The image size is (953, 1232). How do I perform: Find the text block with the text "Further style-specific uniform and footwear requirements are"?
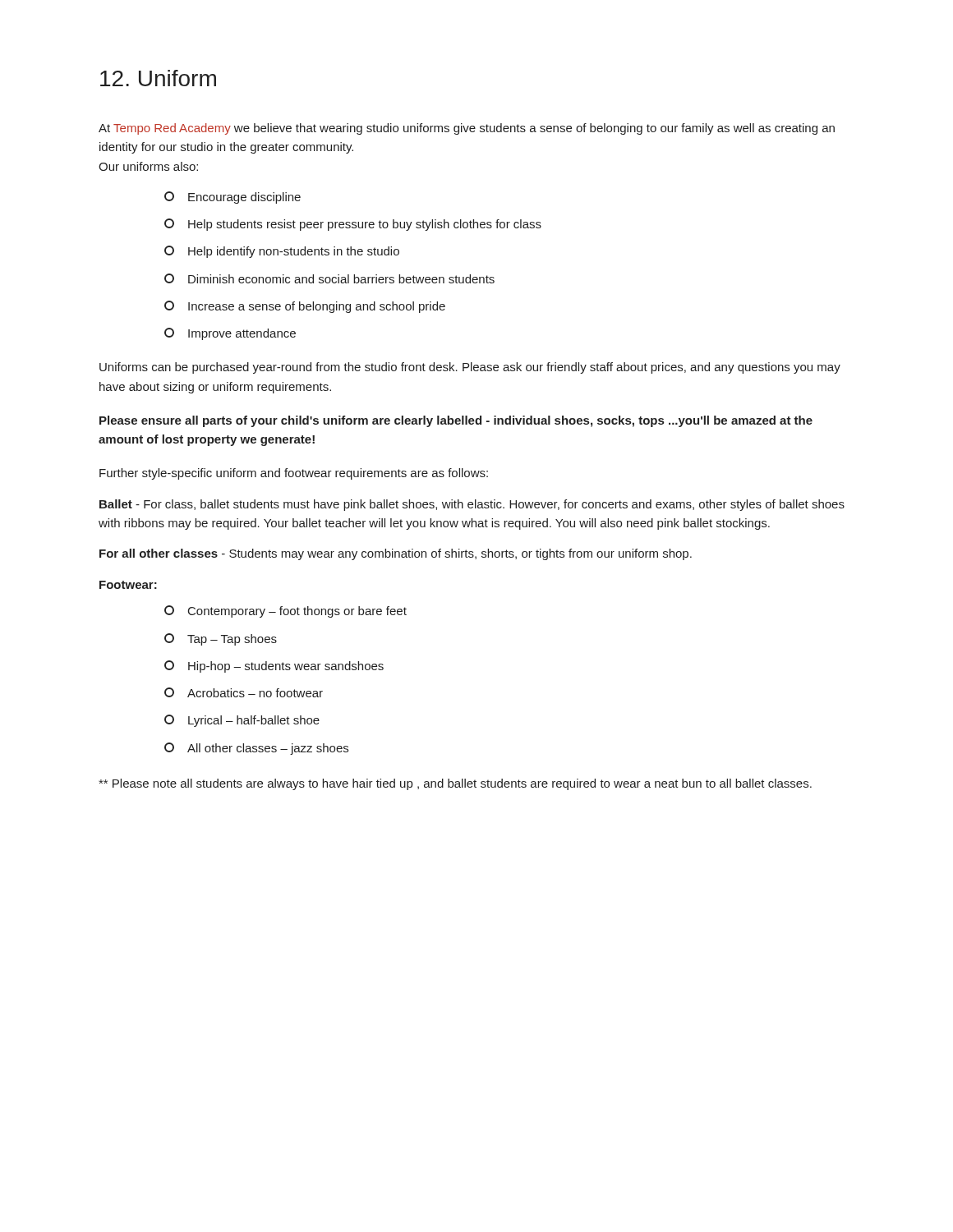click(294, 473)
